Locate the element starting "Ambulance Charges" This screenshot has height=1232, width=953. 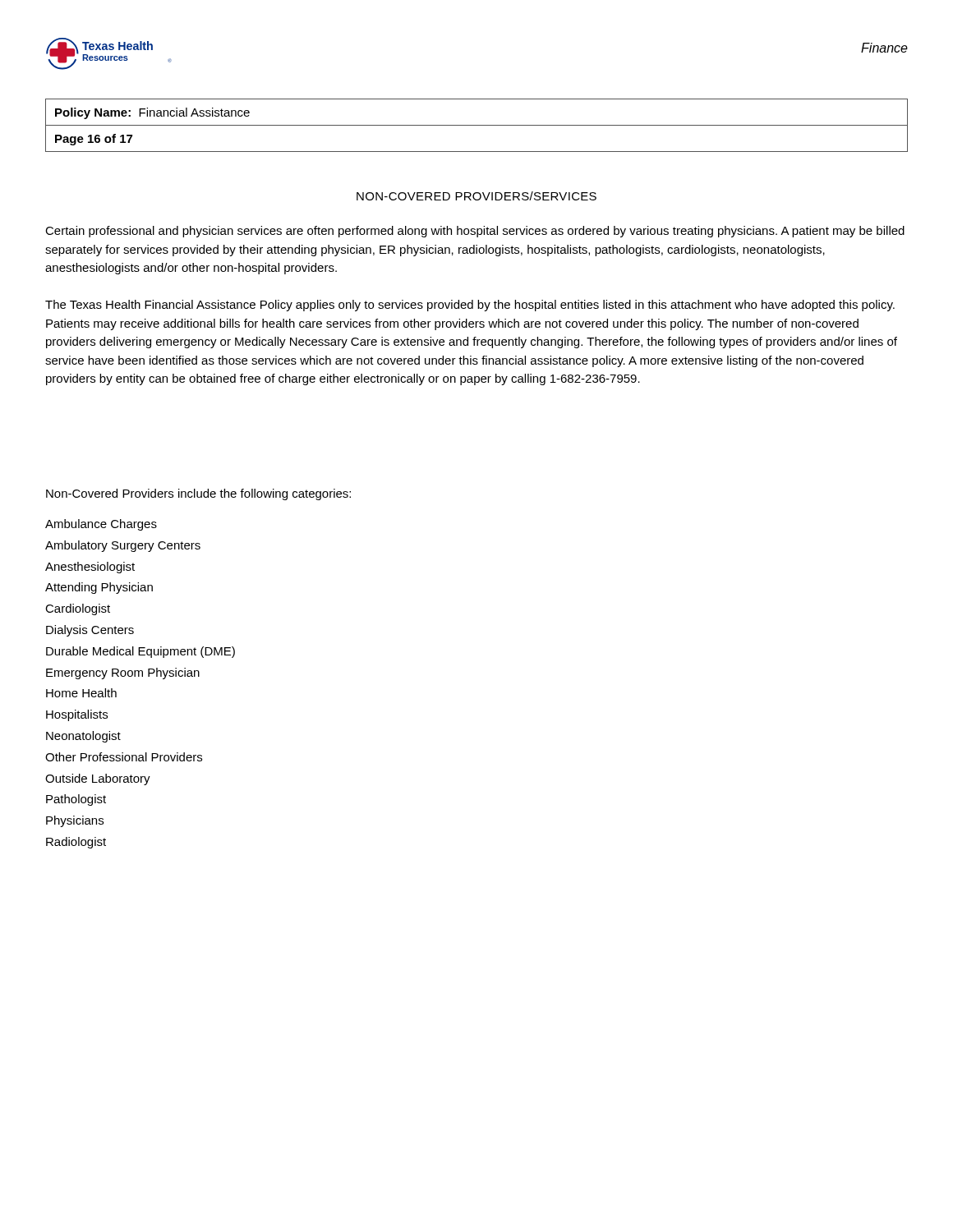pos(101,524)
